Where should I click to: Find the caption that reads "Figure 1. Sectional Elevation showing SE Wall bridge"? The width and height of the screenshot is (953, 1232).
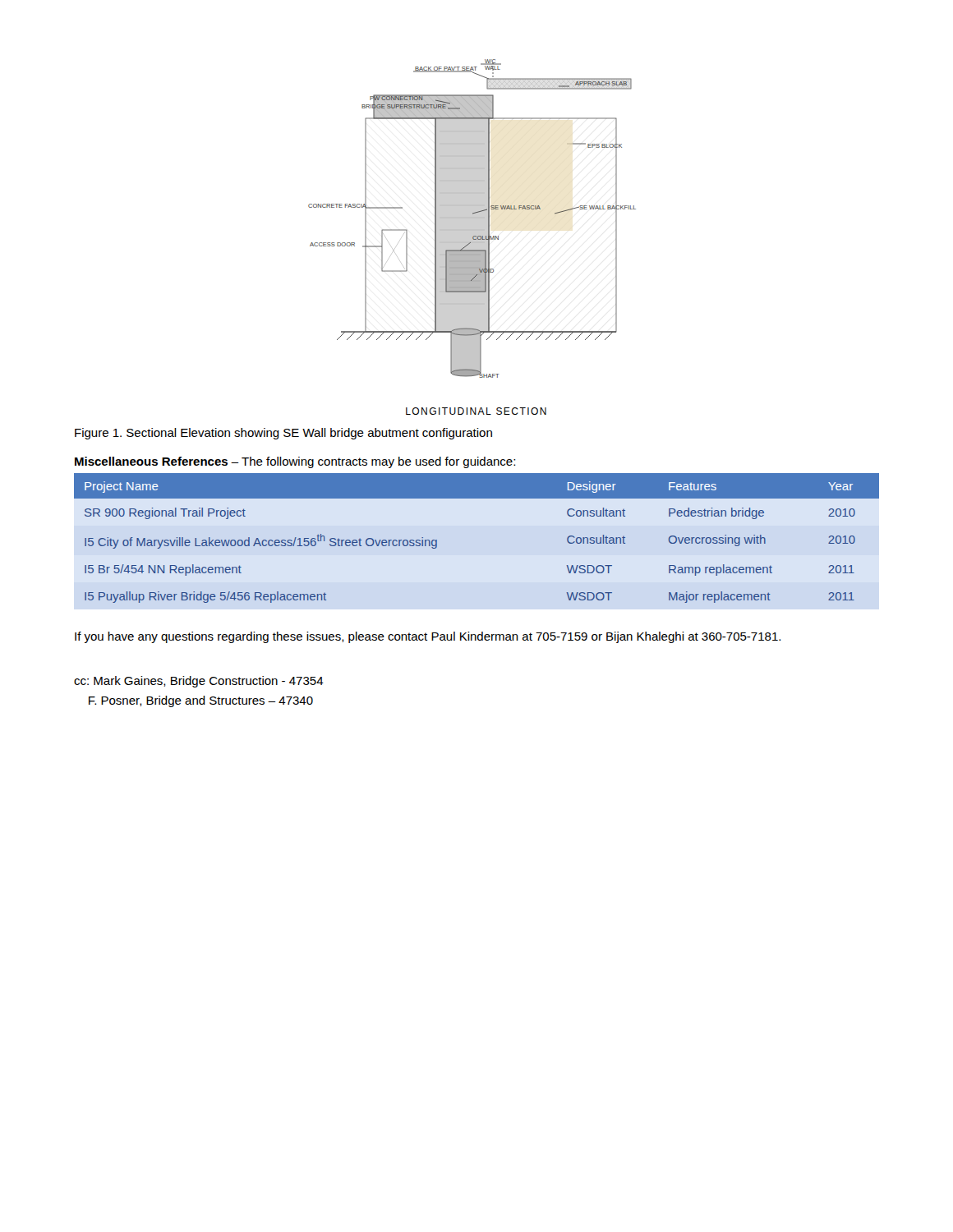283,432
